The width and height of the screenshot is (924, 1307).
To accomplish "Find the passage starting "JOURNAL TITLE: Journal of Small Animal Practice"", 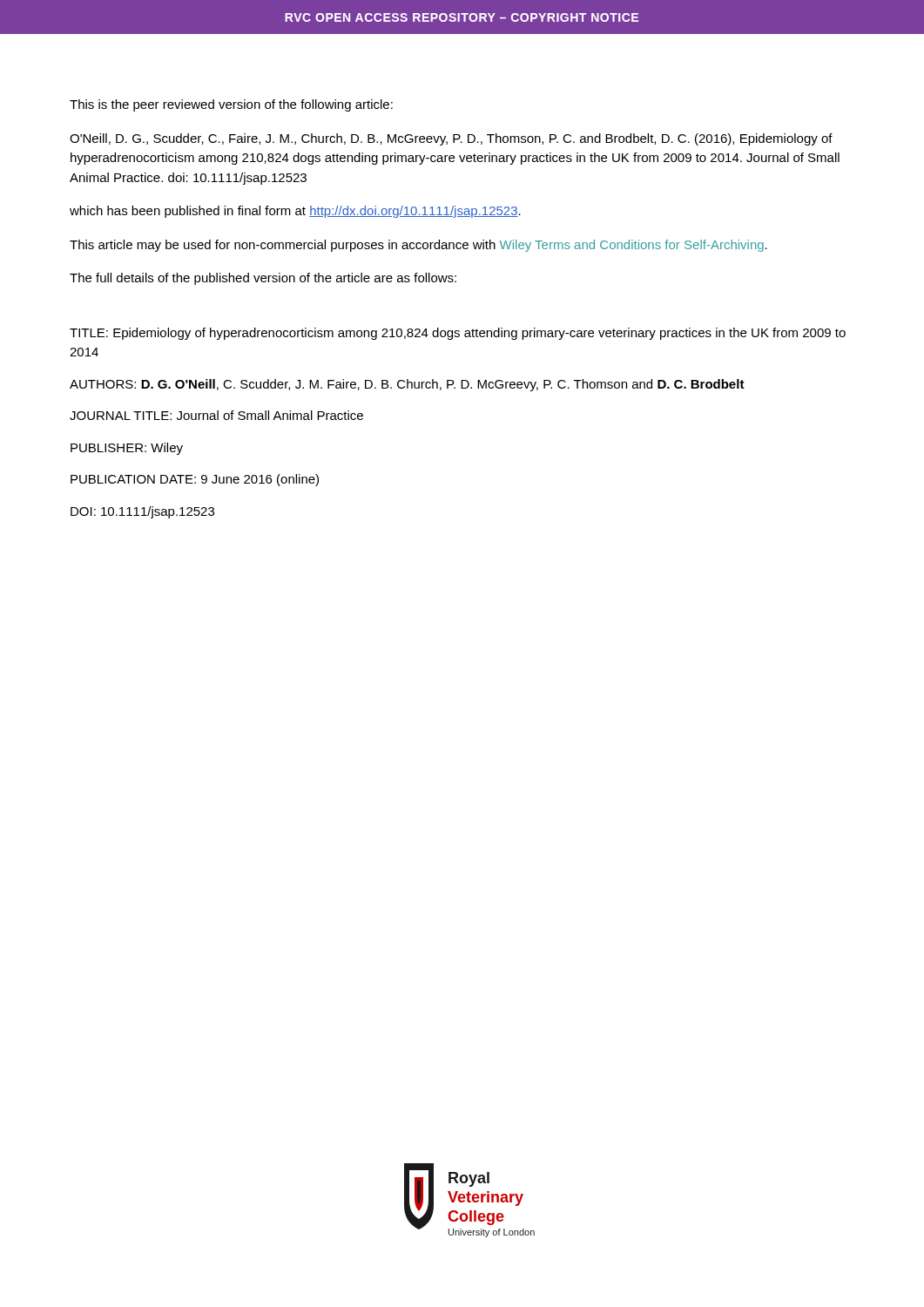I will click(x=217, y=415).
